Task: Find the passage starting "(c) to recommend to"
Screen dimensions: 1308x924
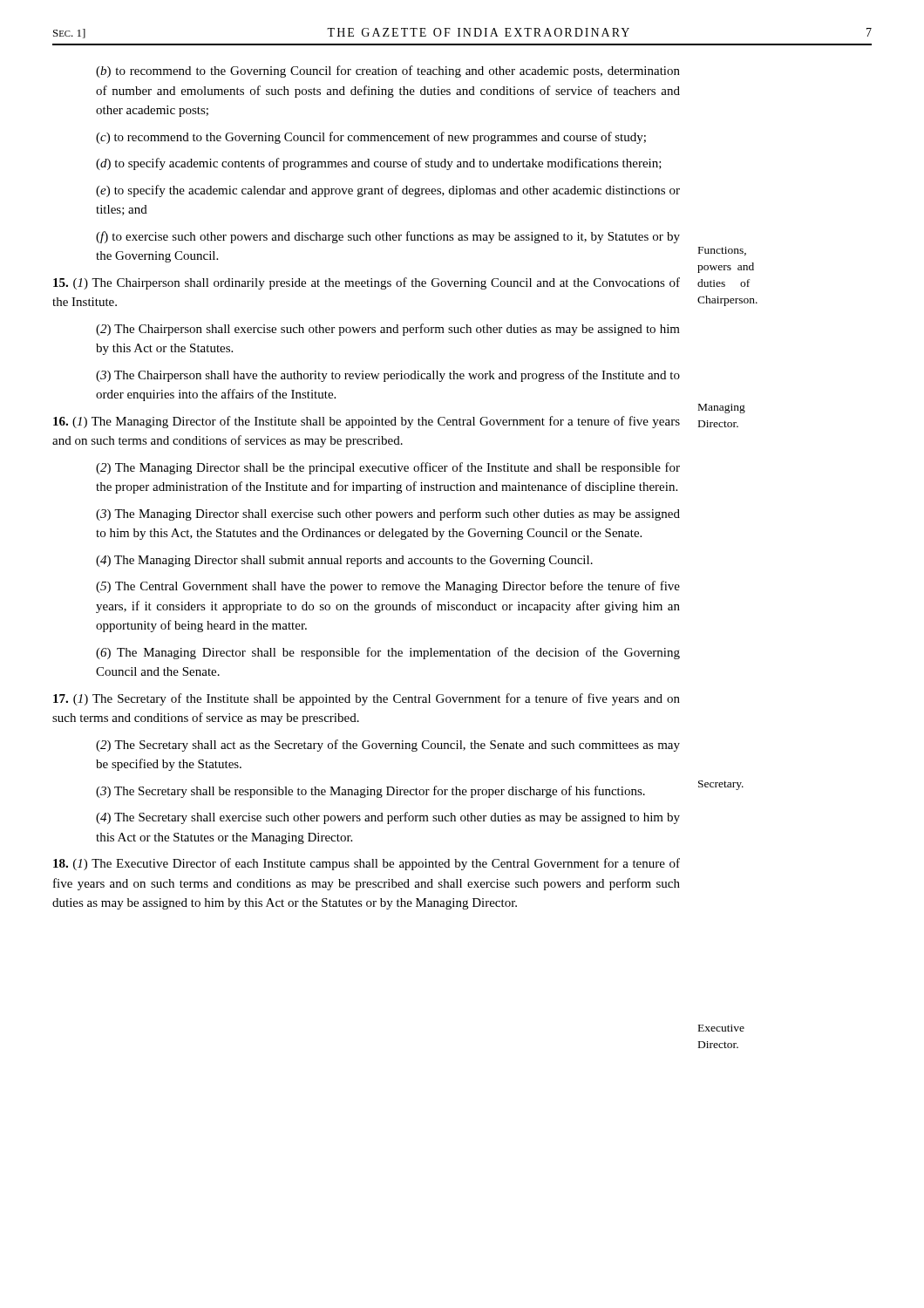Action: coord(371,136)
